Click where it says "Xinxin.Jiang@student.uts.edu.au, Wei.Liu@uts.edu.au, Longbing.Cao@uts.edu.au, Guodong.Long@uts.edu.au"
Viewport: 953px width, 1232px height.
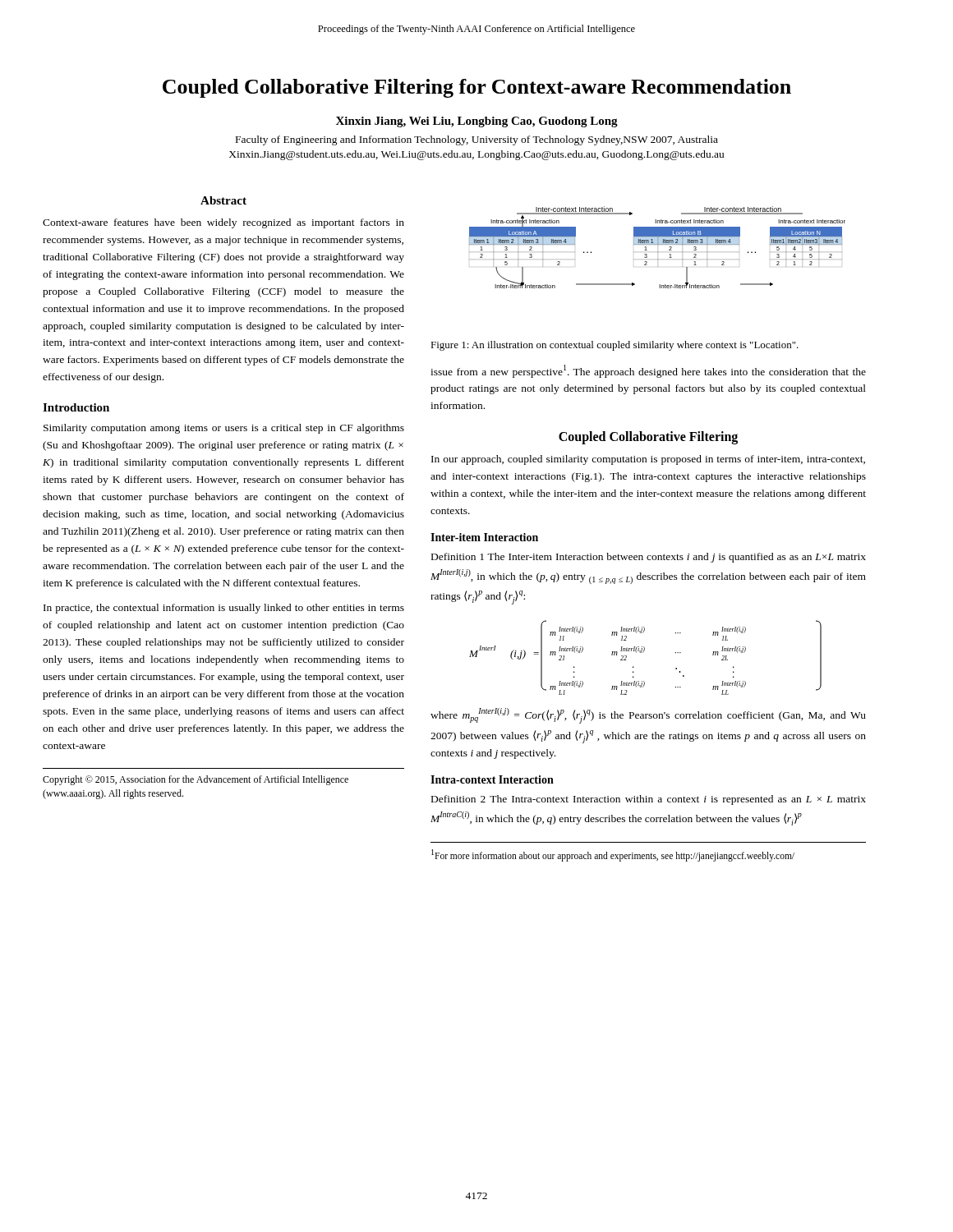476,154
